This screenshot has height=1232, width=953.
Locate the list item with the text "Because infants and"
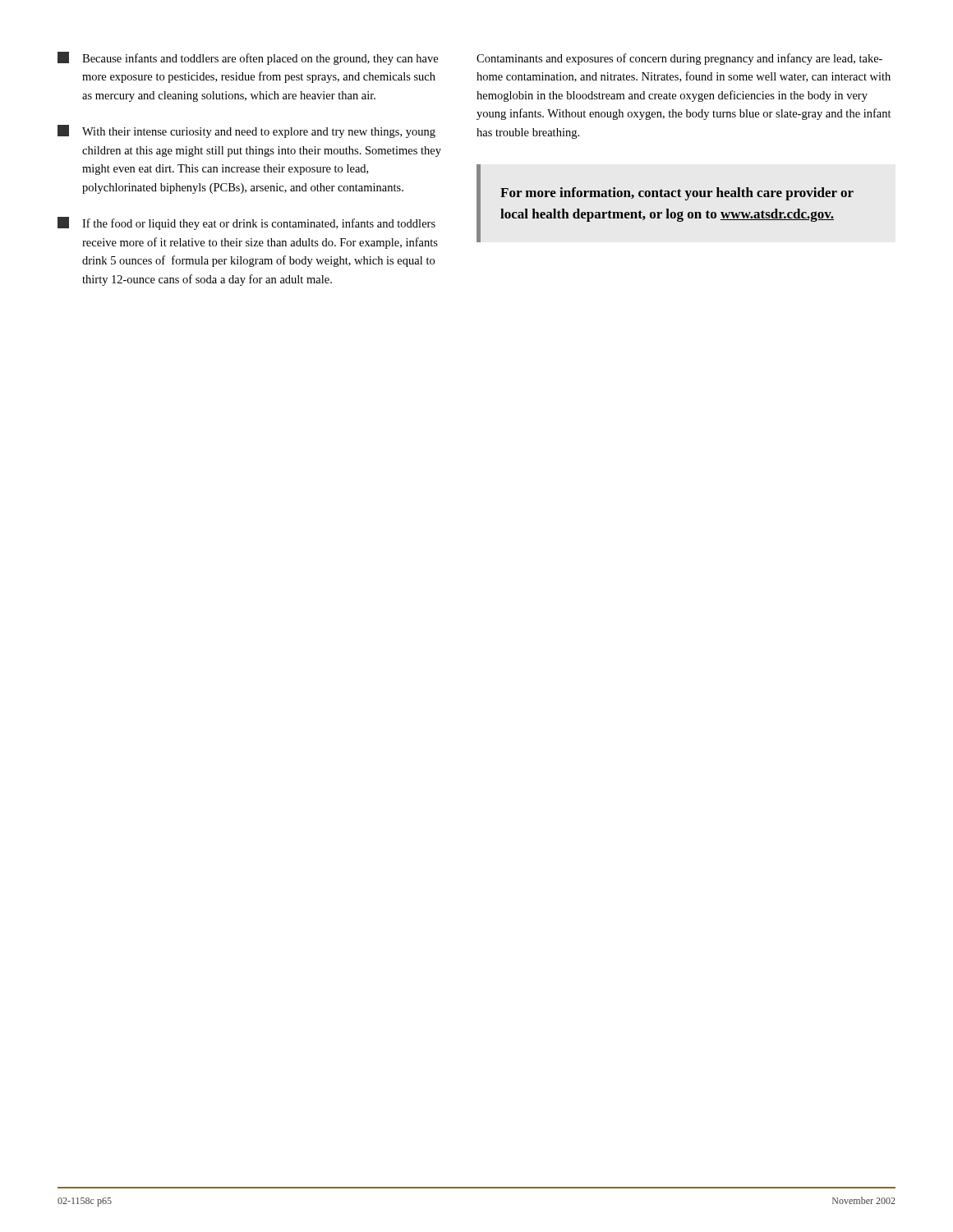click(251, 77)
